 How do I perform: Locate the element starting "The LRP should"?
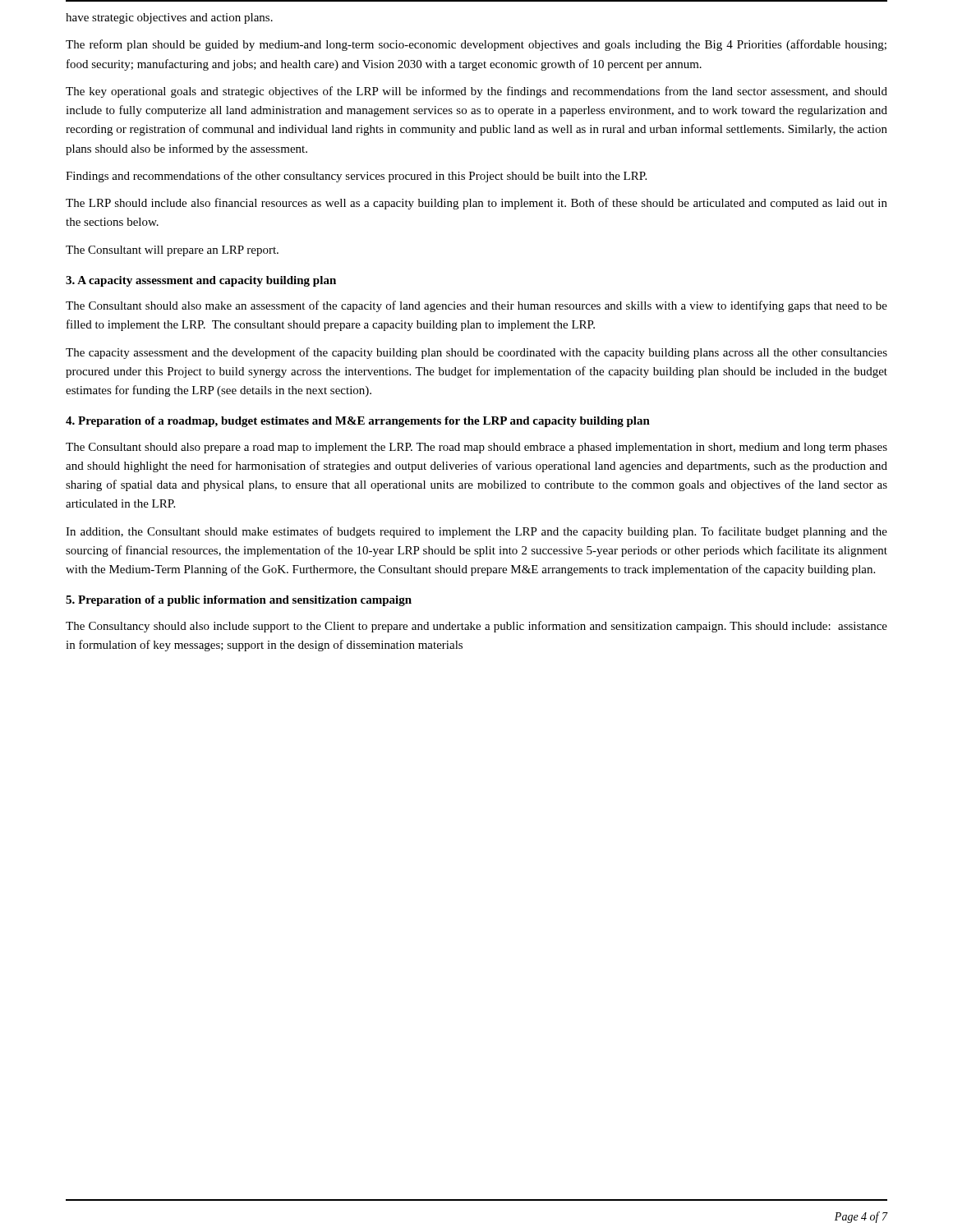click(476, 212)
